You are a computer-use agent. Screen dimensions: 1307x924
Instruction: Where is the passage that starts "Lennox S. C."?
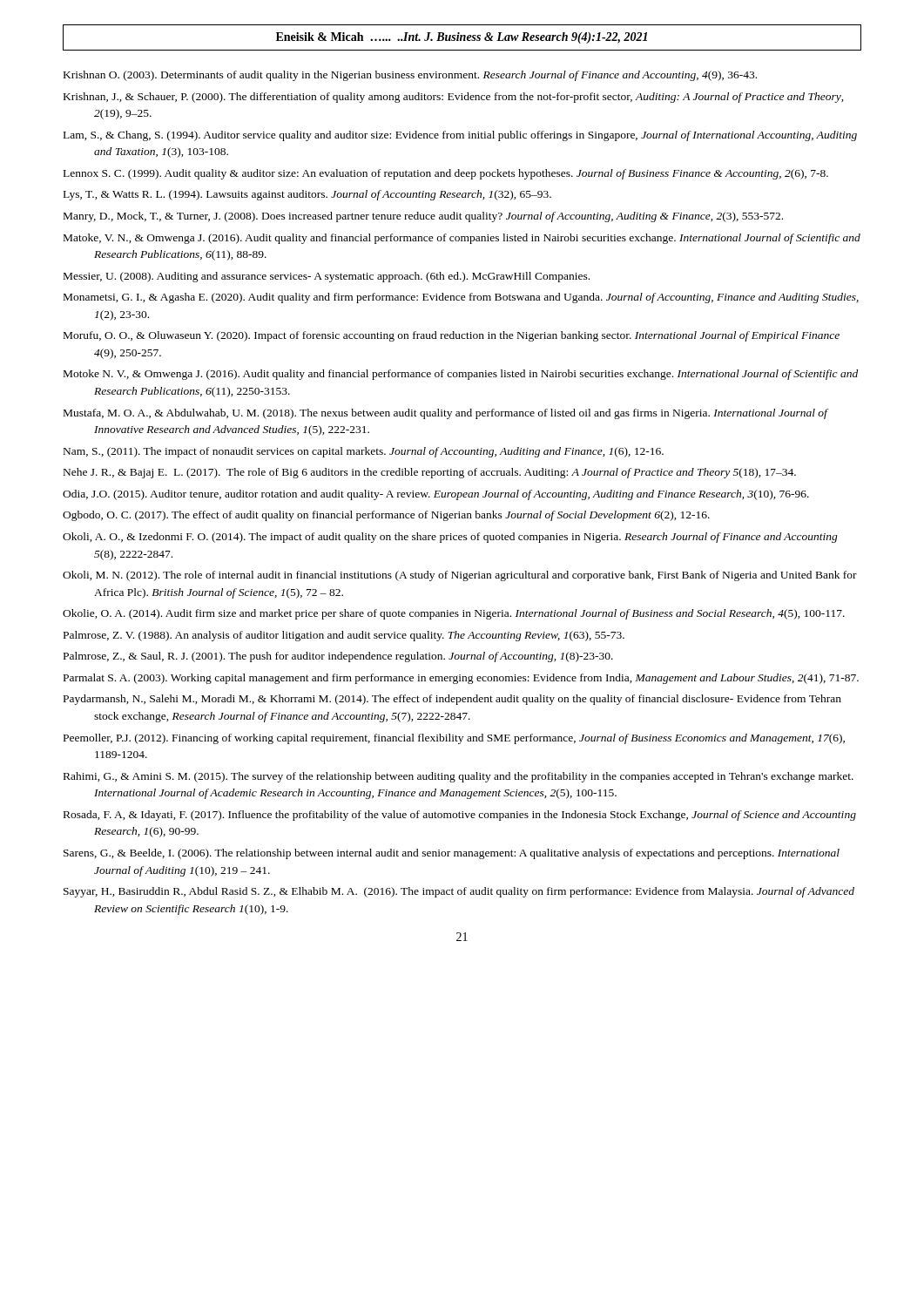pos(462,173)
